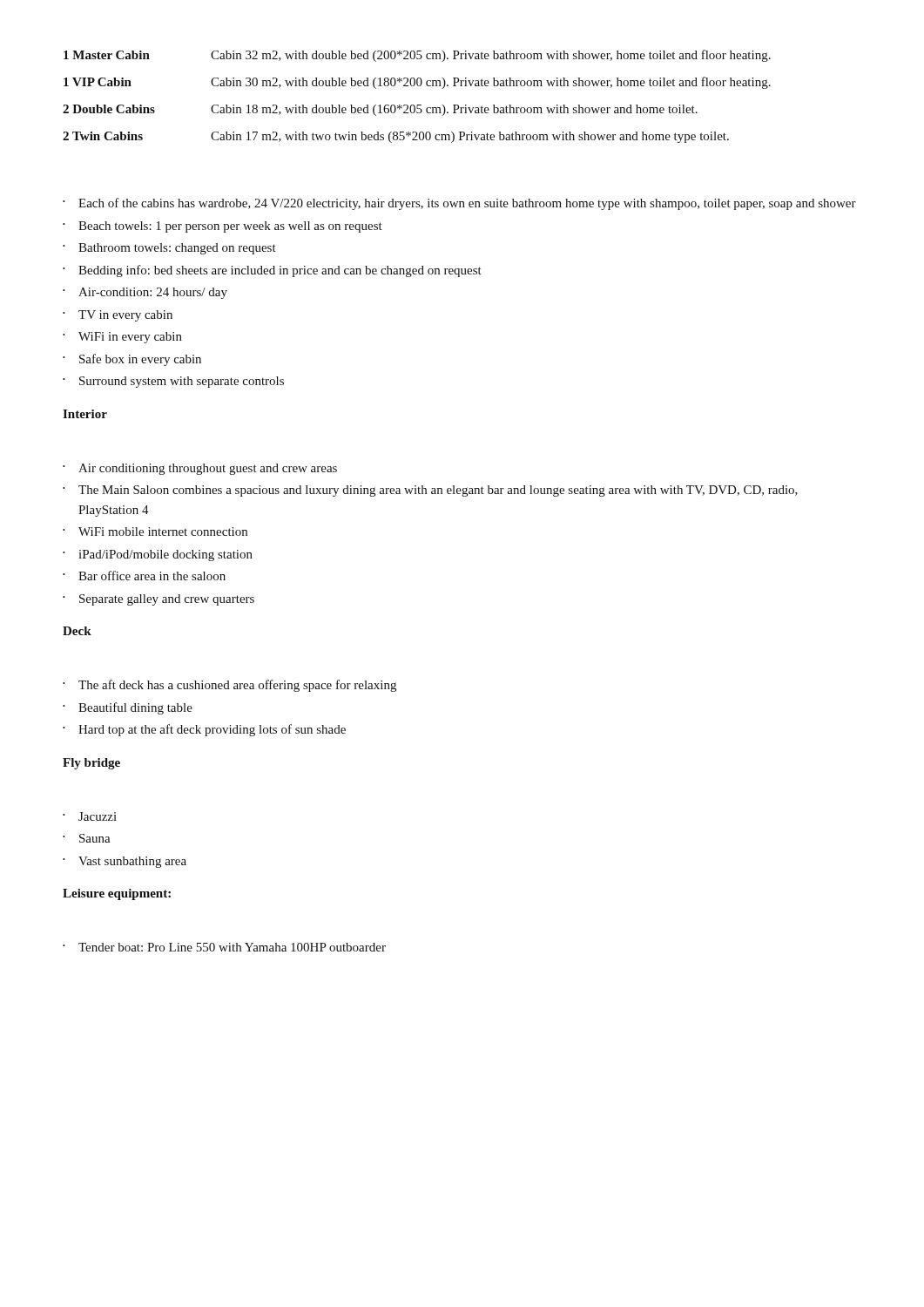Navigate to the block starting "• Beach towels: 1 per"

tap(222, 225)
